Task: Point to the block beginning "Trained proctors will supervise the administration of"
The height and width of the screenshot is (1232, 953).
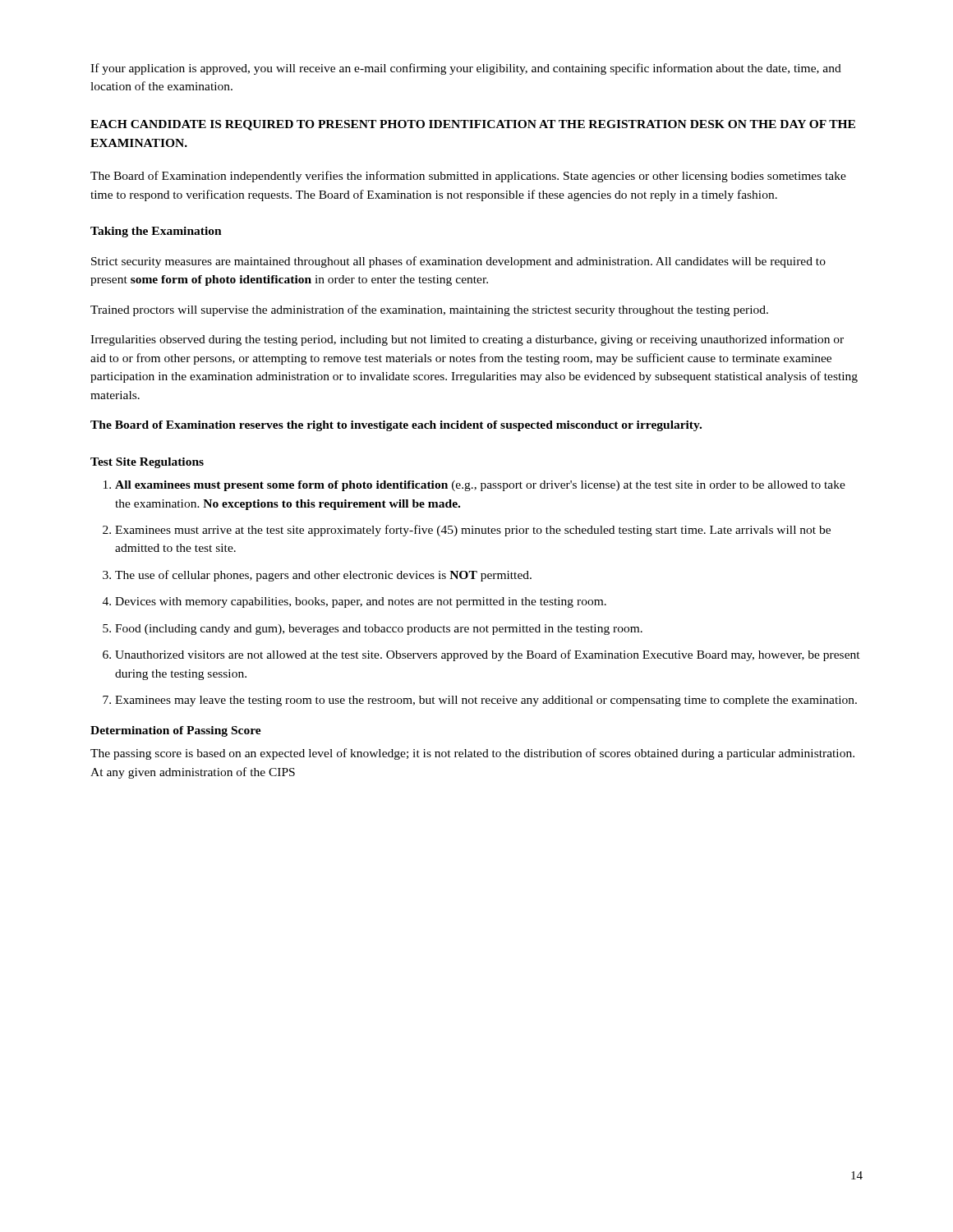Action: 476,310
